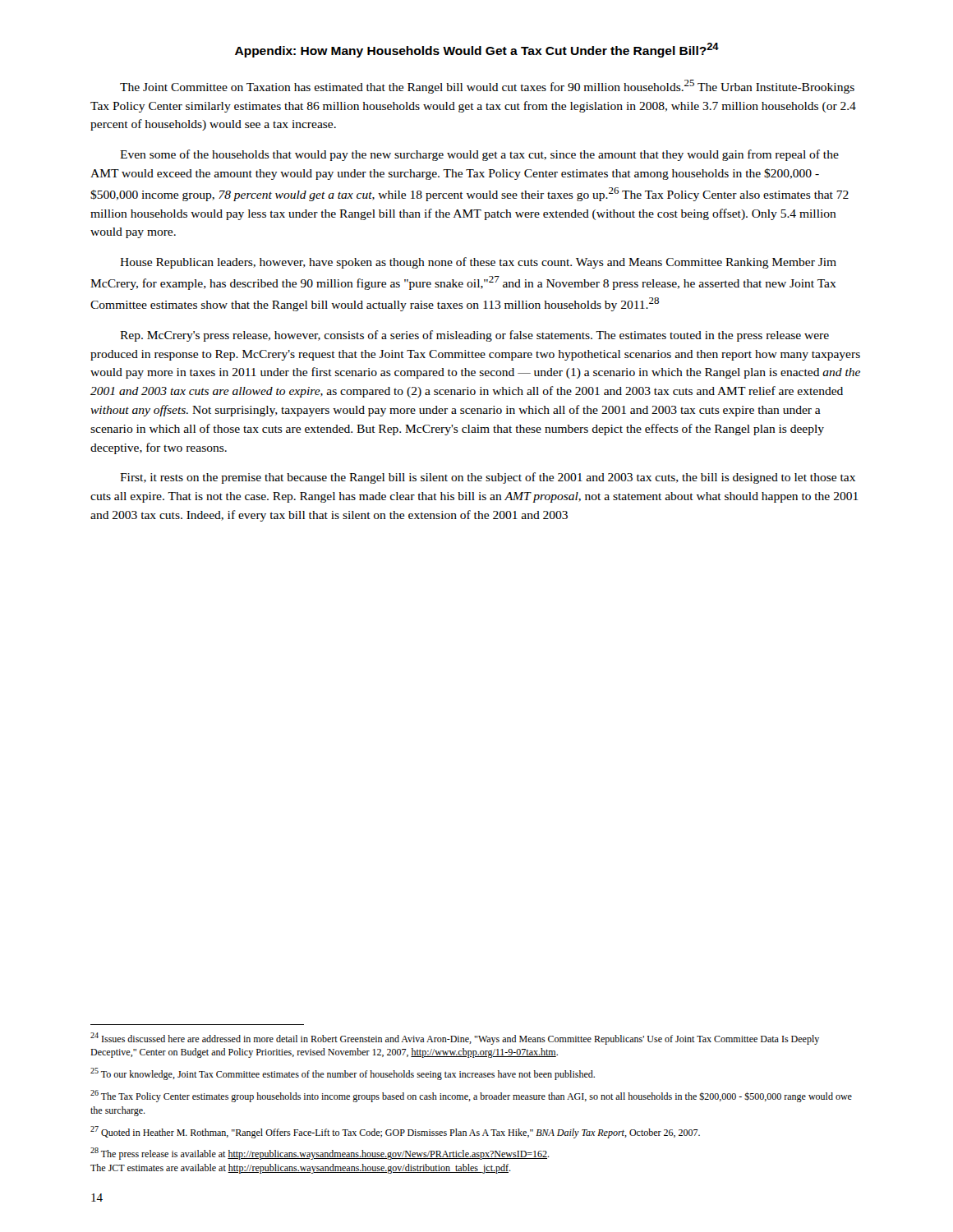Image resolution: width=953 pixels, height=1232 pixels.
Task: Locate the text block starting "Rep. McCrery's press release, however,"
Action: (x=475, y=391)
